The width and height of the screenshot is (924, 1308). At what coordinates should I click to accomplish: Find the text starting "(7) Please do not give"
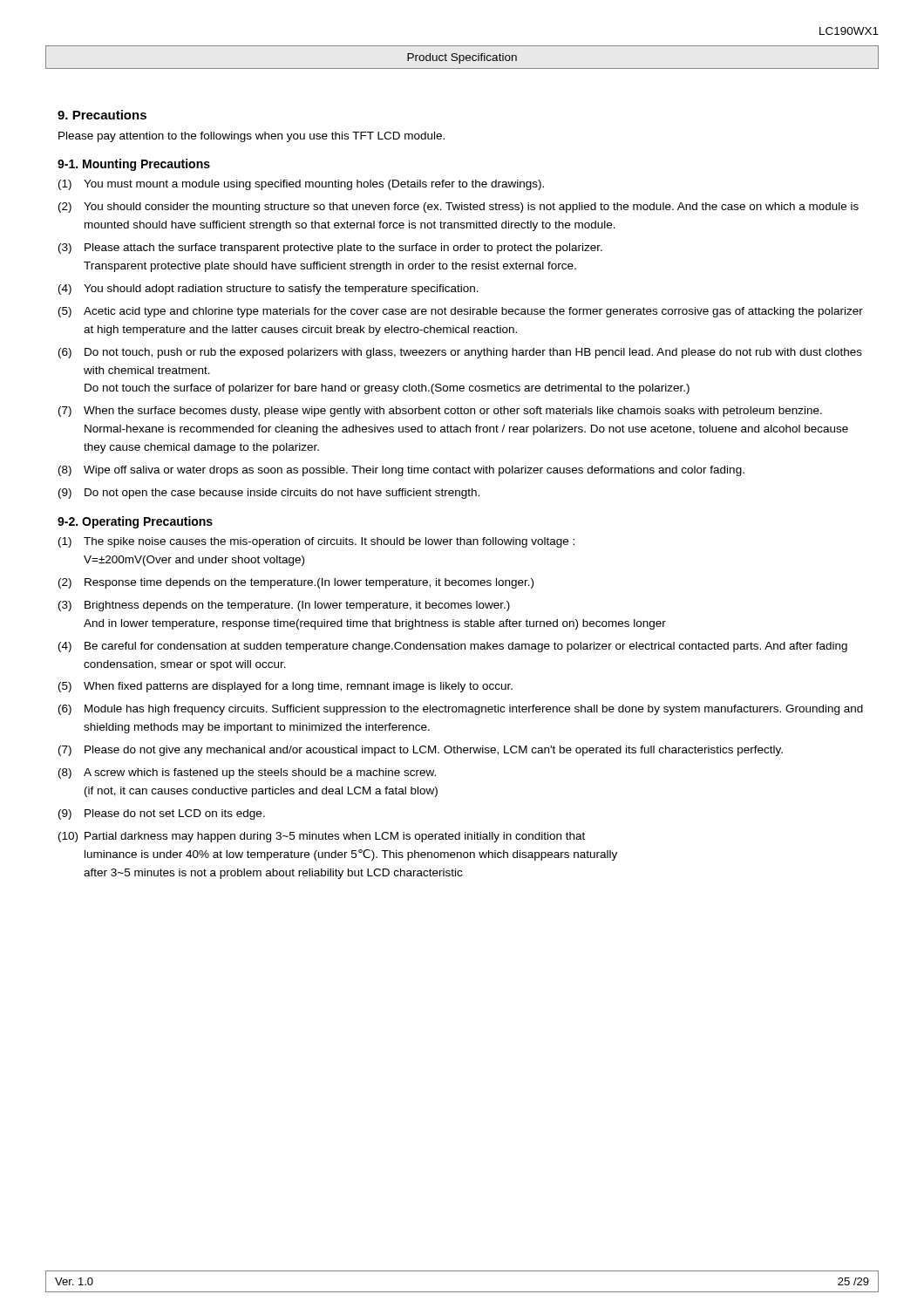(x=462, y=751)
